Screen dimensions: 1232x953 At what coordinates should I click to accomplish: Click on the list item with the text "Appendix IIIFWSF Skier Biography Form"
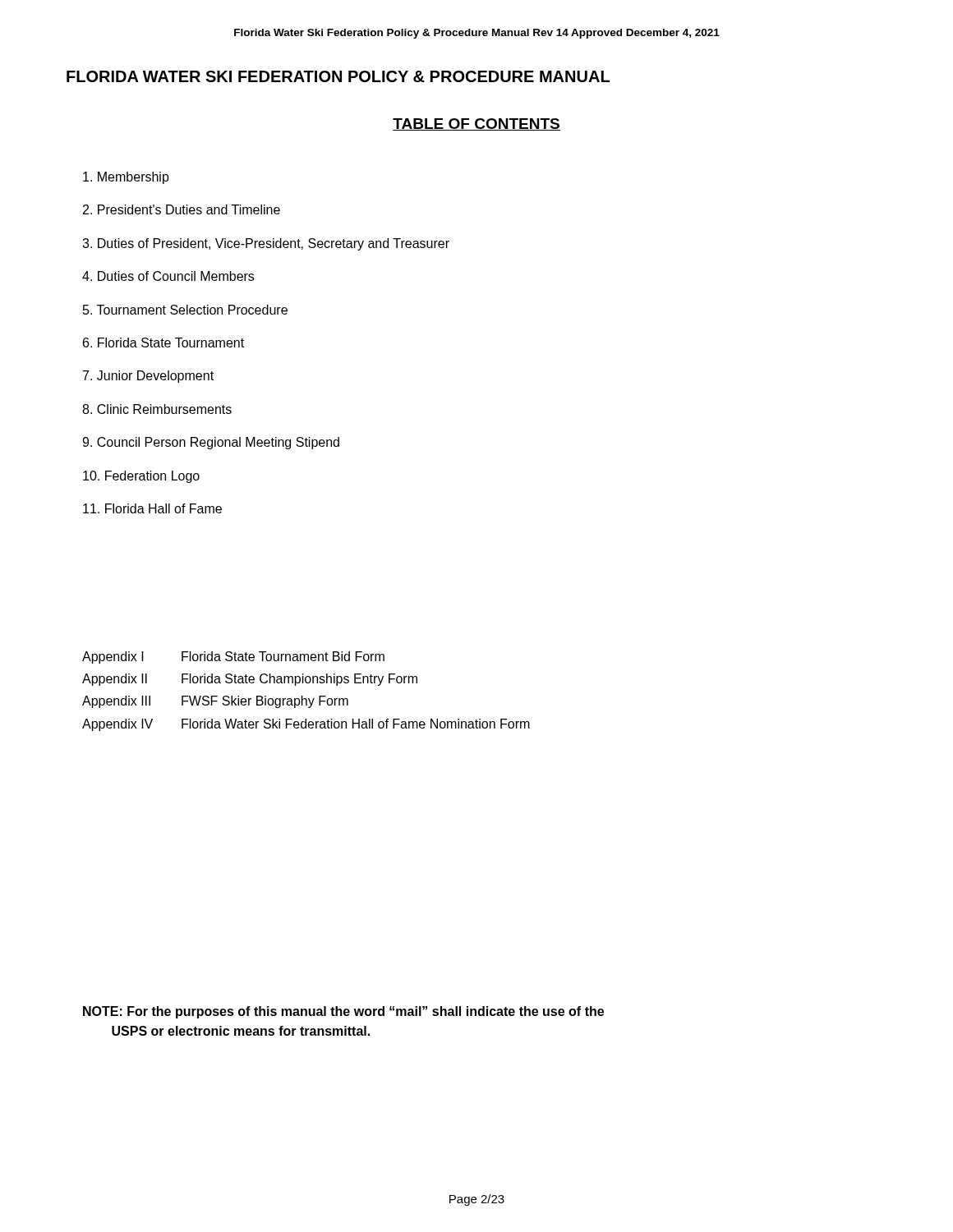point(215,701)
